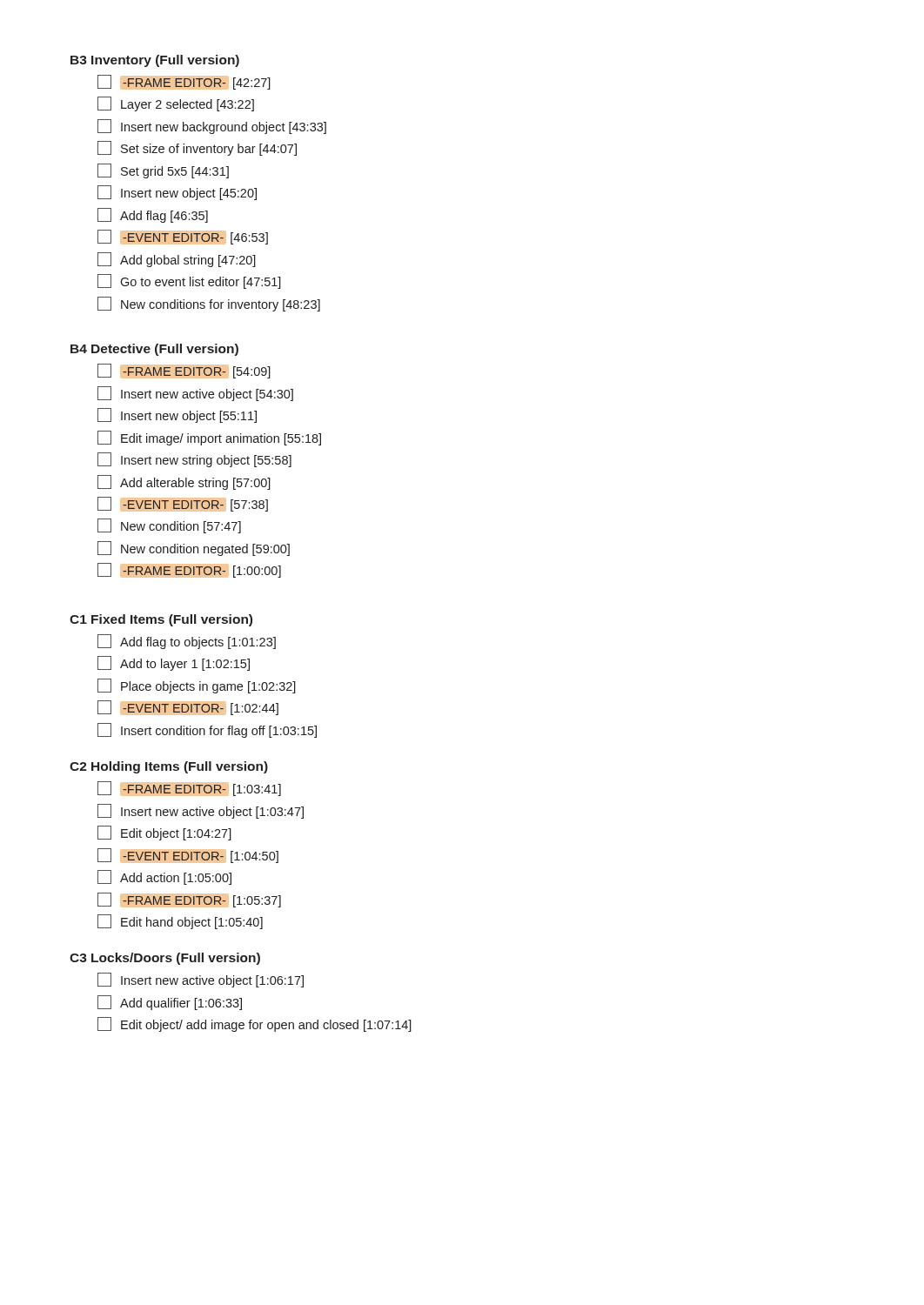Find the list item that says "Place objects in game [1:02:32]"

point(197,686)
